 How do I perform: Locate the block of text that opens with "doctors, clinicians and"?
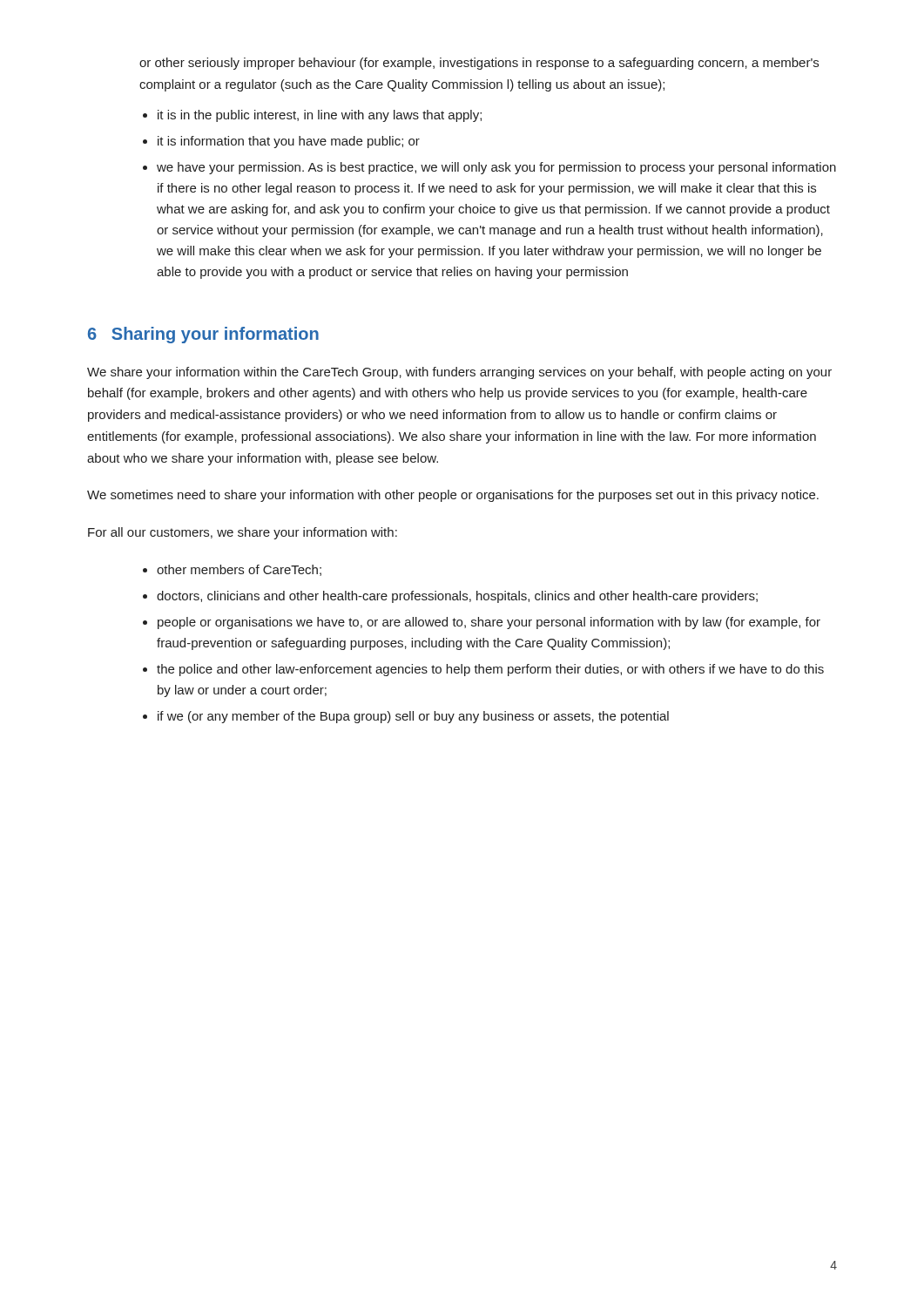458,595
